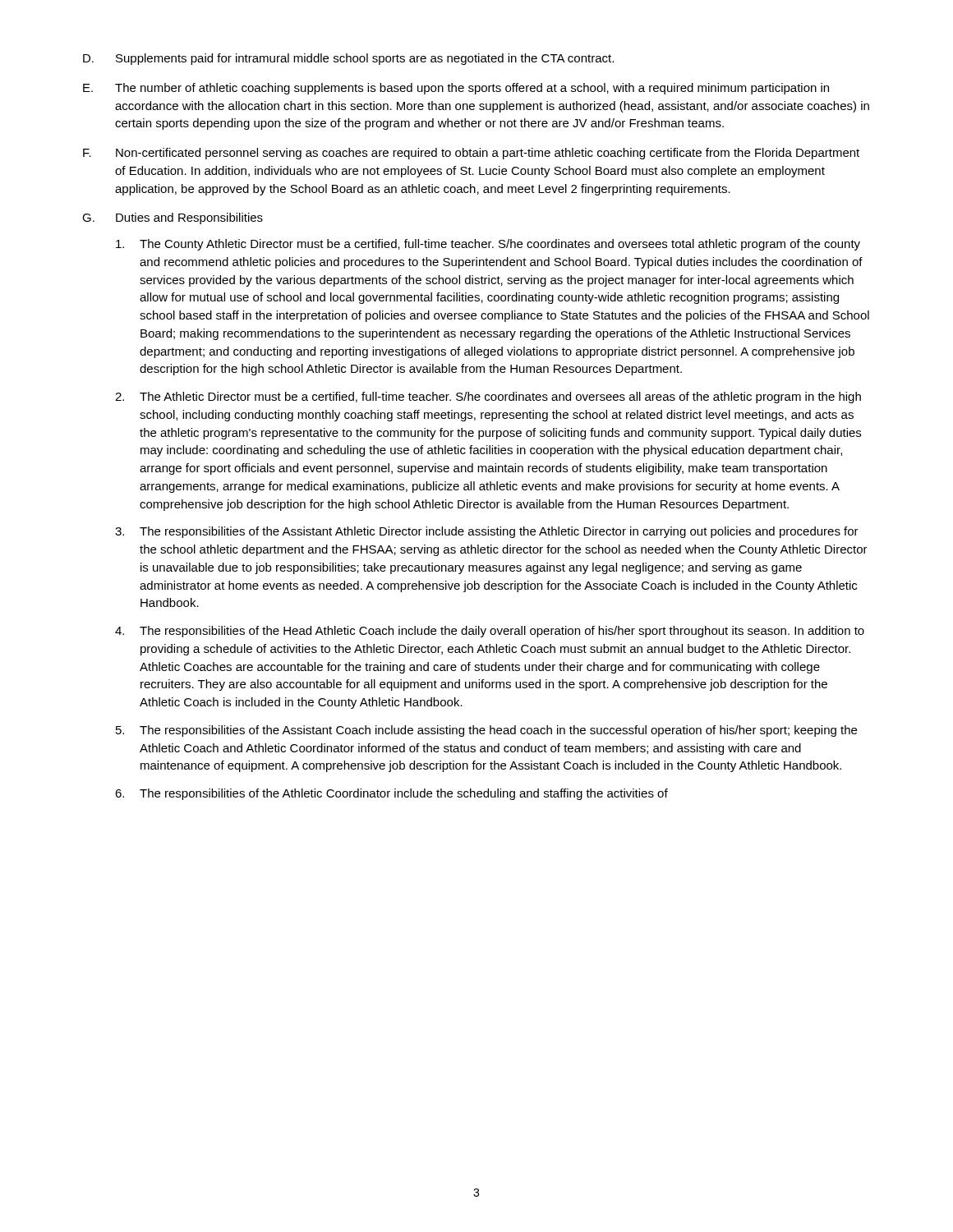Locate the block of text that opens with "2. The Athletic Director must be a certified,"

(493, 450)
